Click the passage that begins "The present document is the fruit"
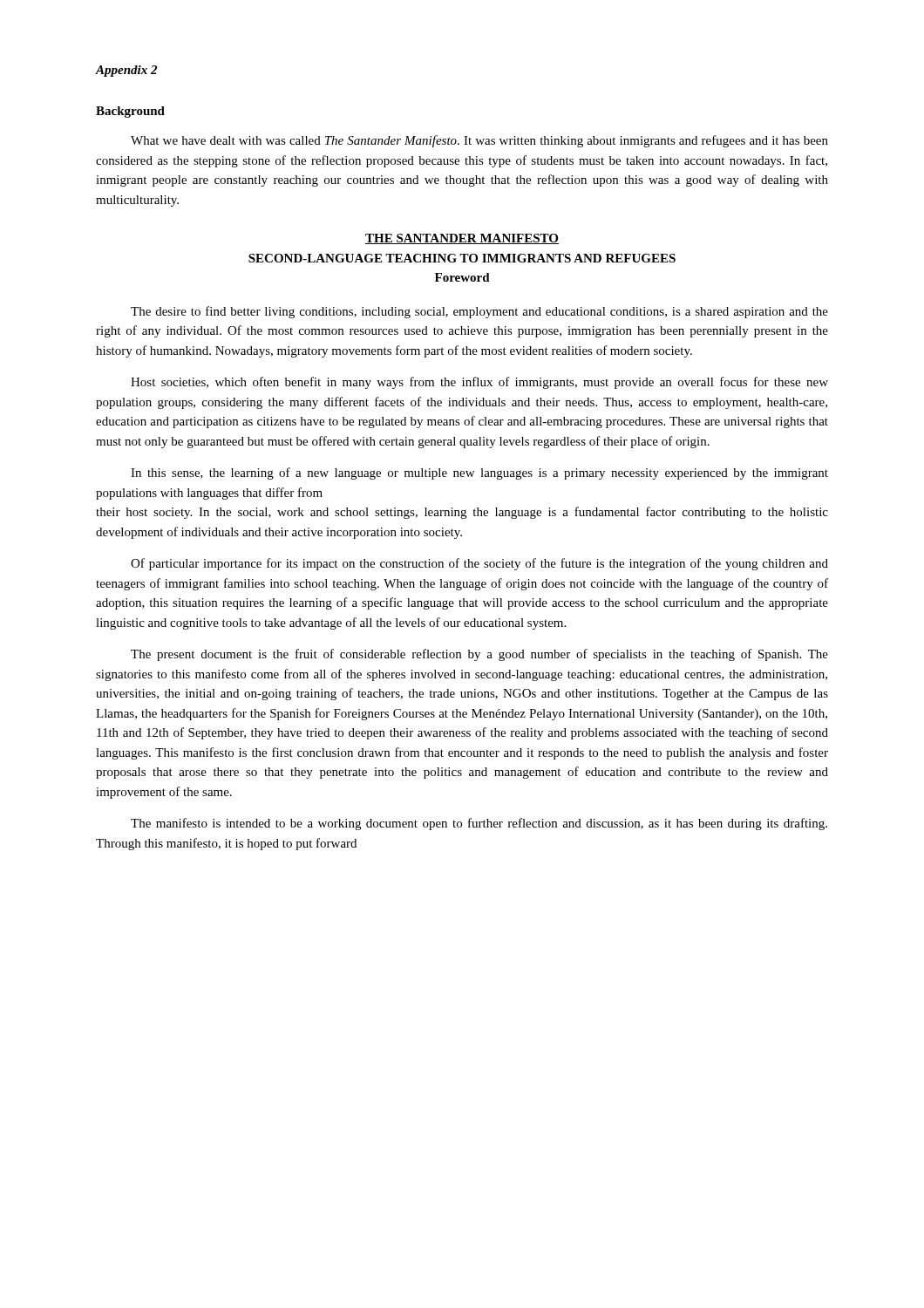This screenshot has height=1308, width=924. [462, 723]
